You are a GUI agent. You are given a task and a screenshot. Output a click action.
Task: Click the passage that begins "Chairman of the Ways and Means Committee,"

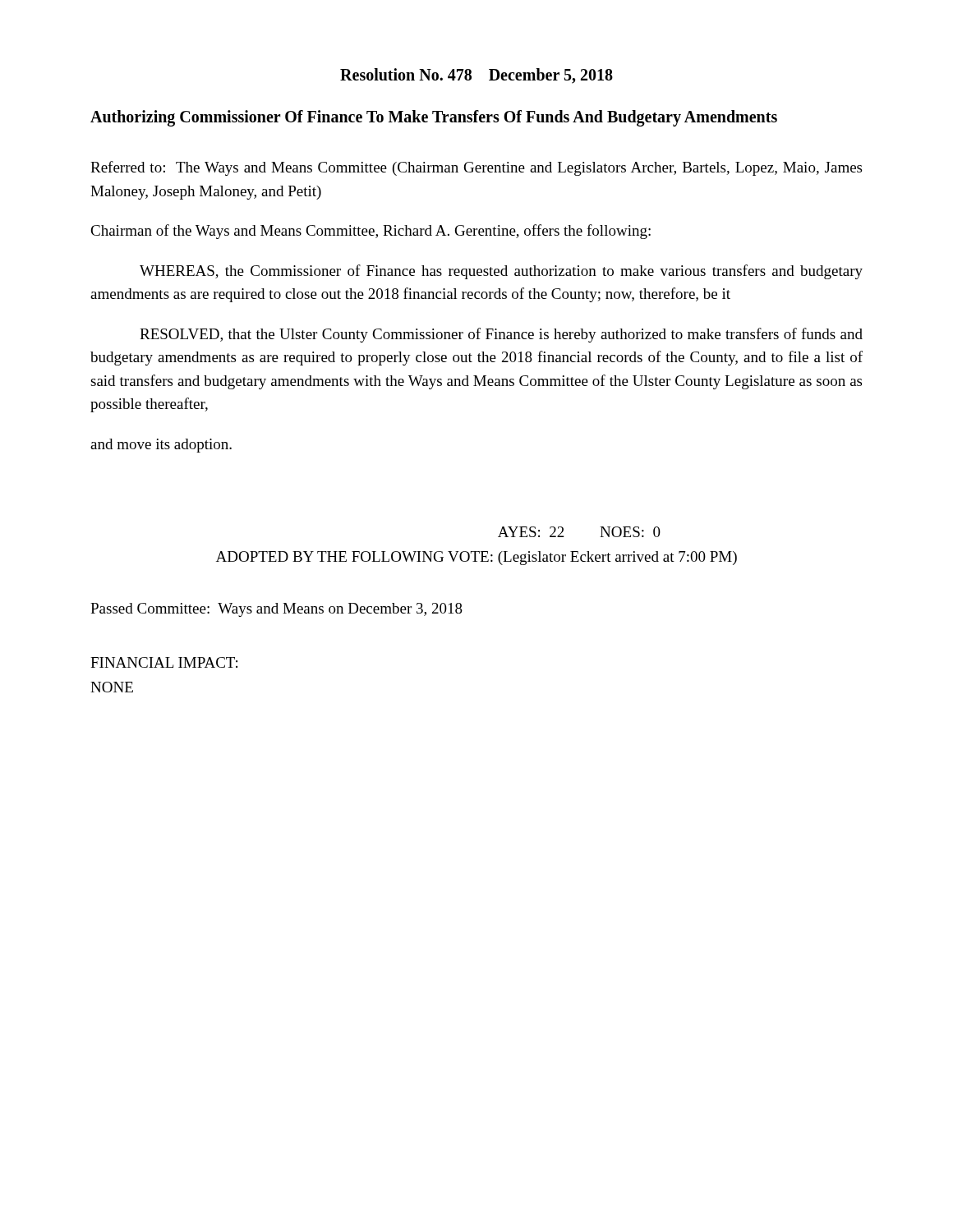point(371,230)
